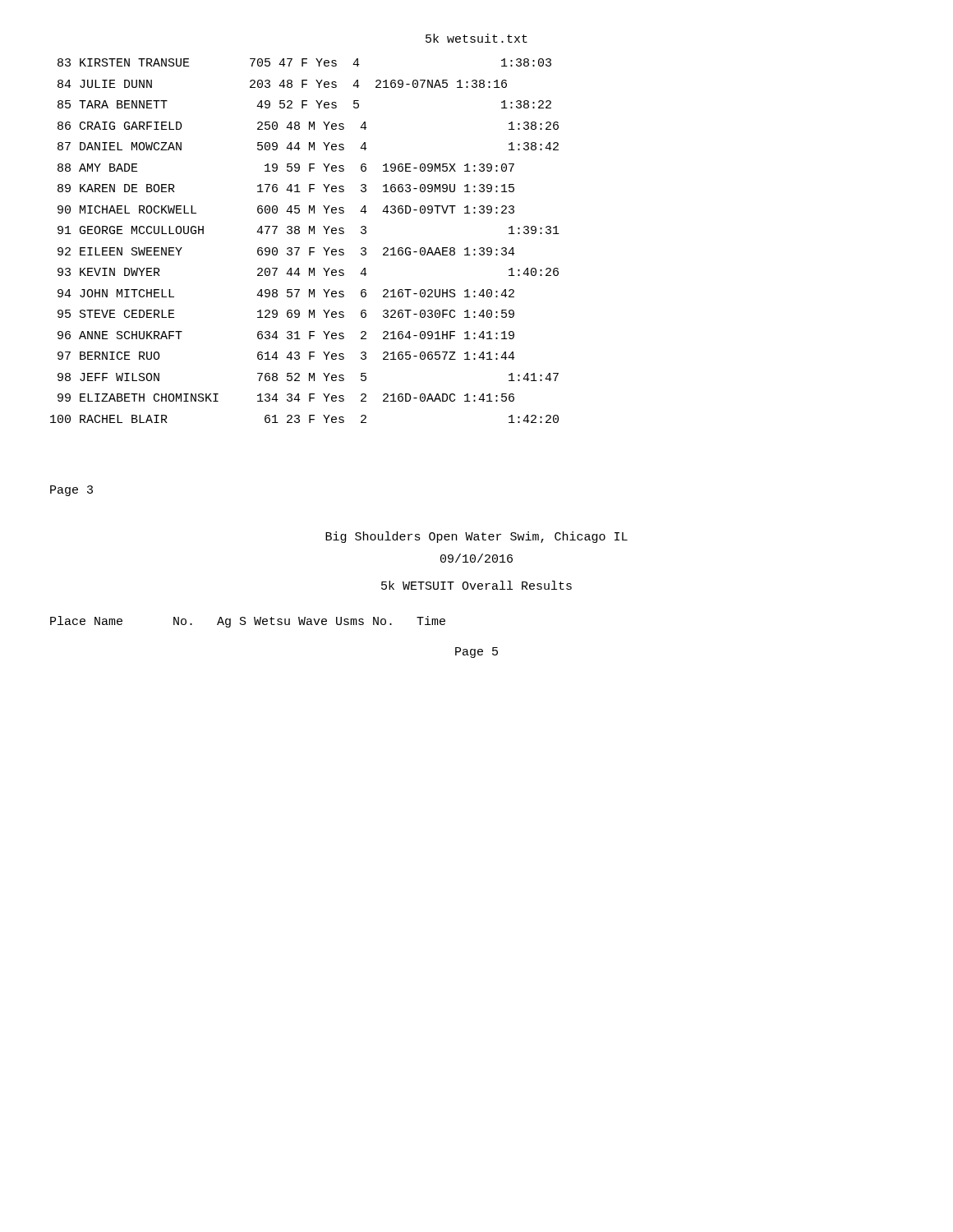953x1232 pixels.
Task: Find the region starting "99 ELIZABETH CHOMINSKI 134 34 F Yes 2"
Action: click(282, 399)
